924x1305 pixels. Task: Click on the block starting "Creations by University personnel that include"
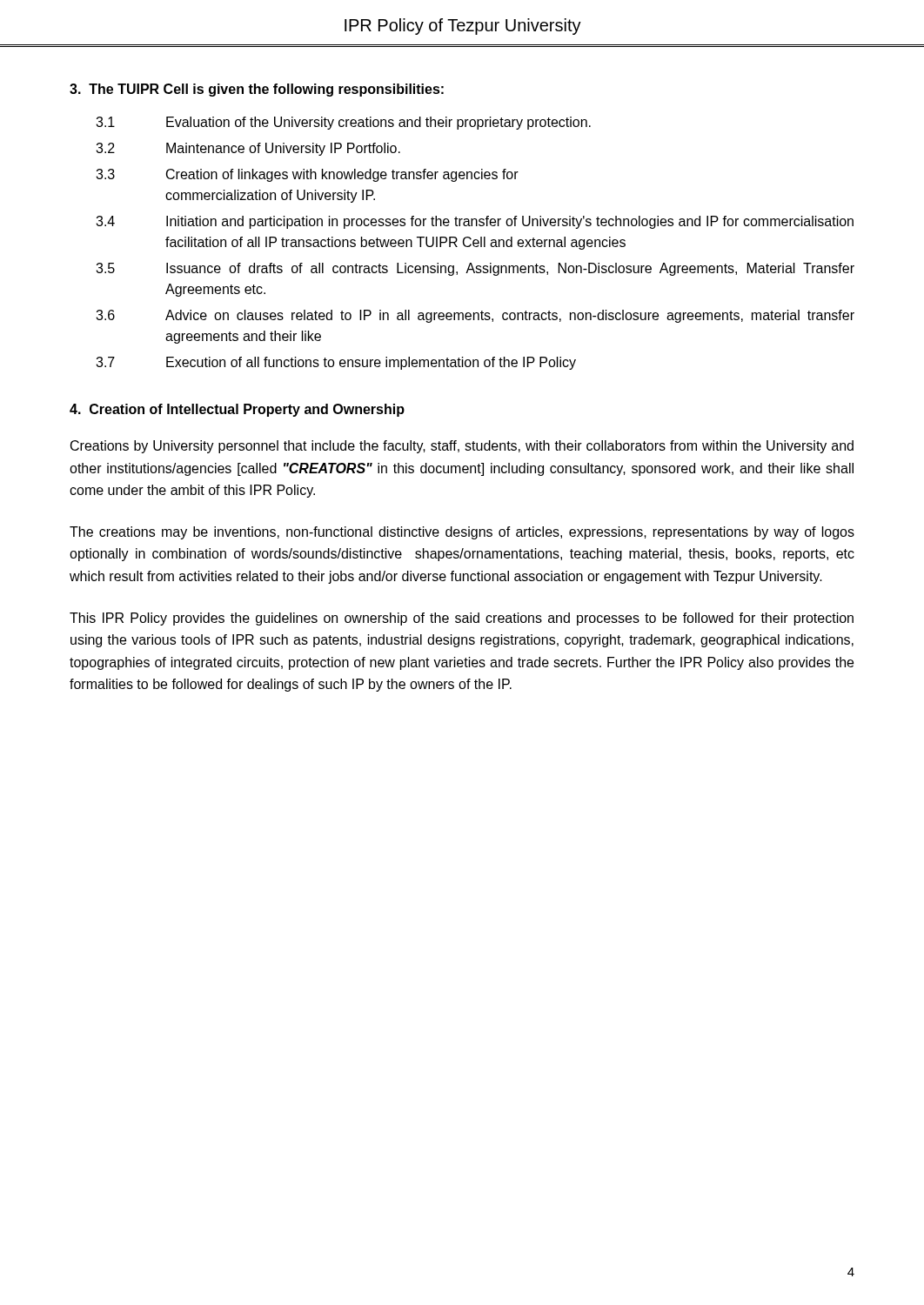[x=462, y=468]
